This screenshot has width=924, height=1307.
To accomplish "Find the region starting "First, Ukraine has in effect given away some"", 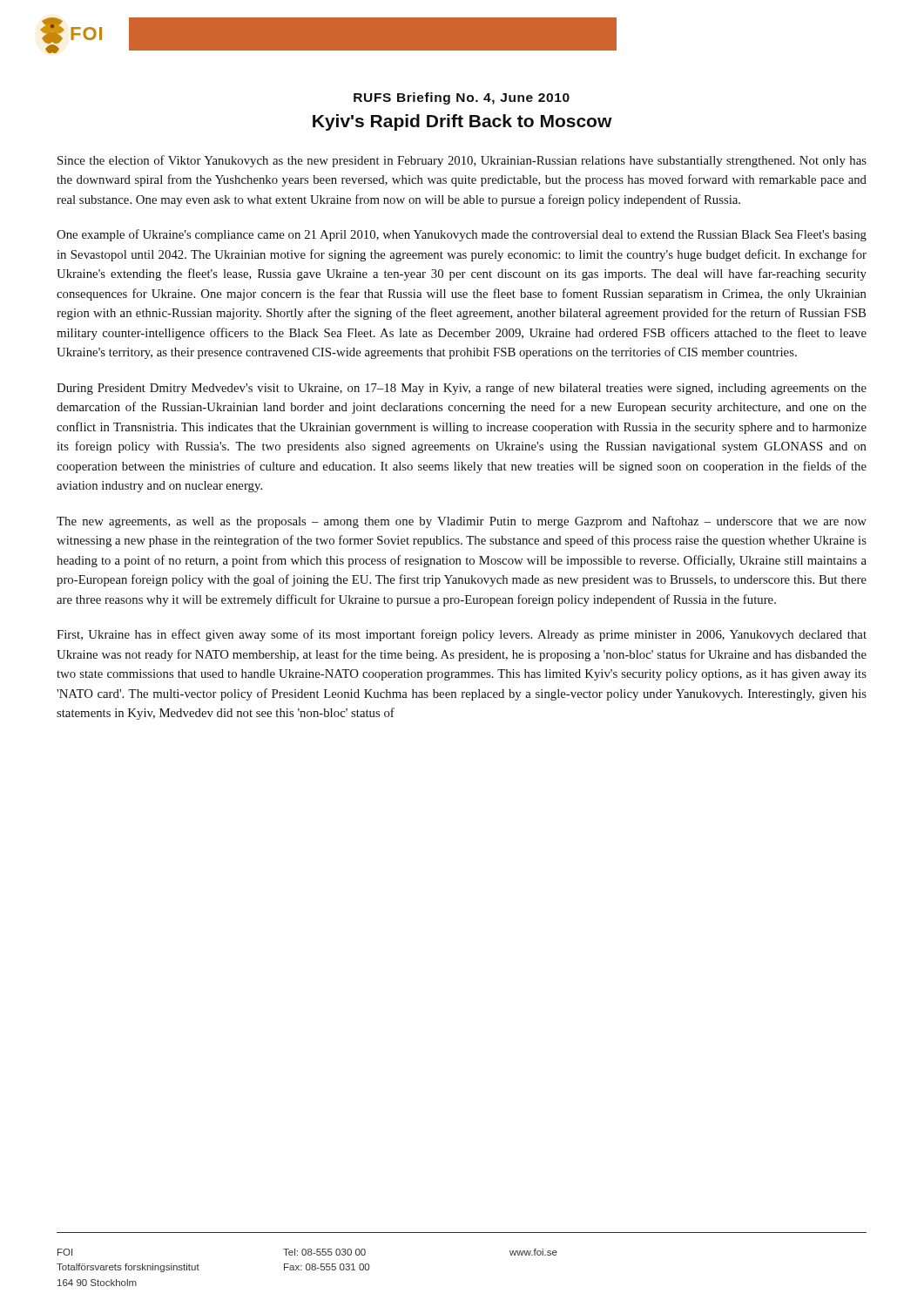I will coord(462,674).
